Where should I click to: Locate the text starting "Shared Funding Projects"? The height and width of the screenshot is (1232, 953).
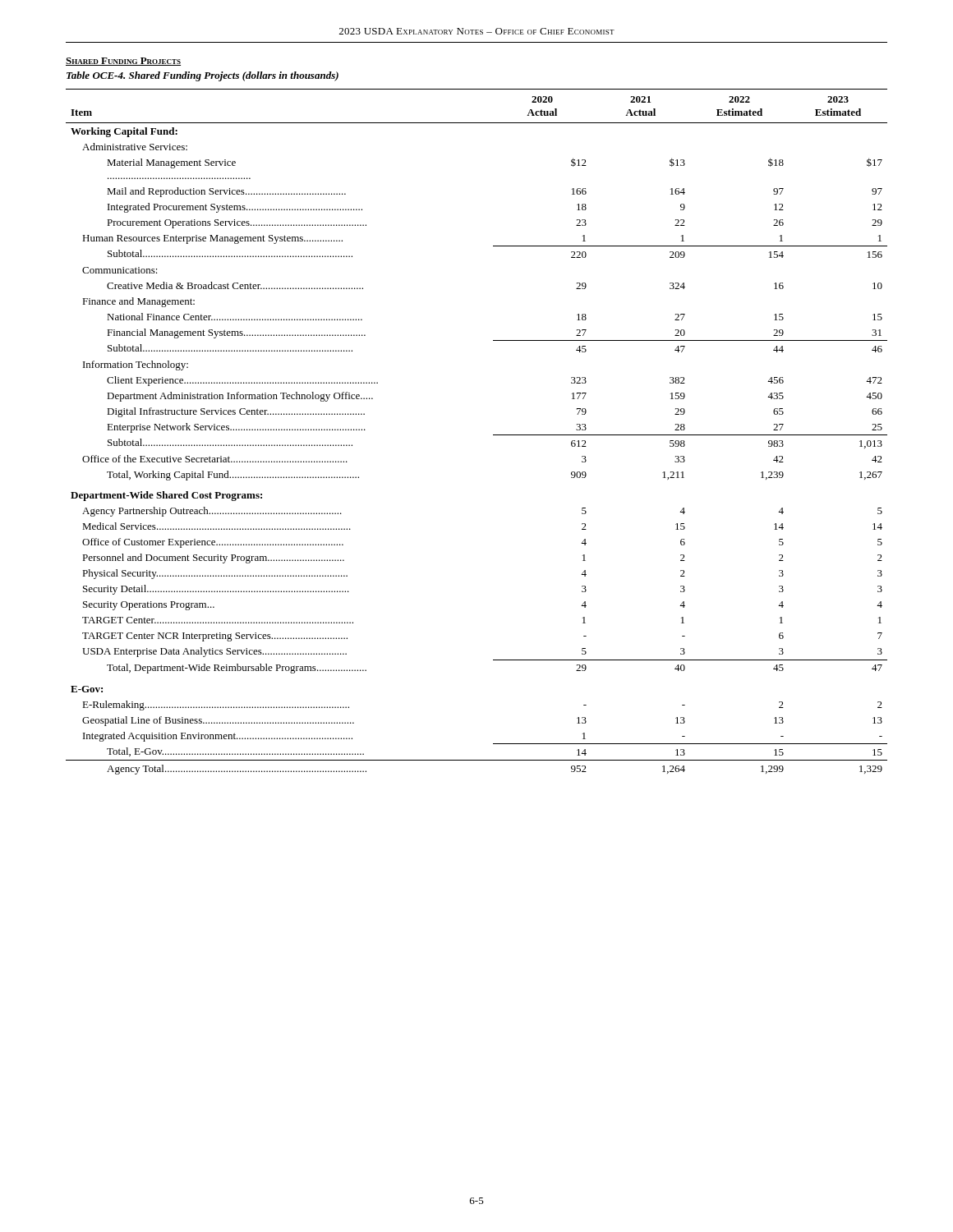[123, 60]
